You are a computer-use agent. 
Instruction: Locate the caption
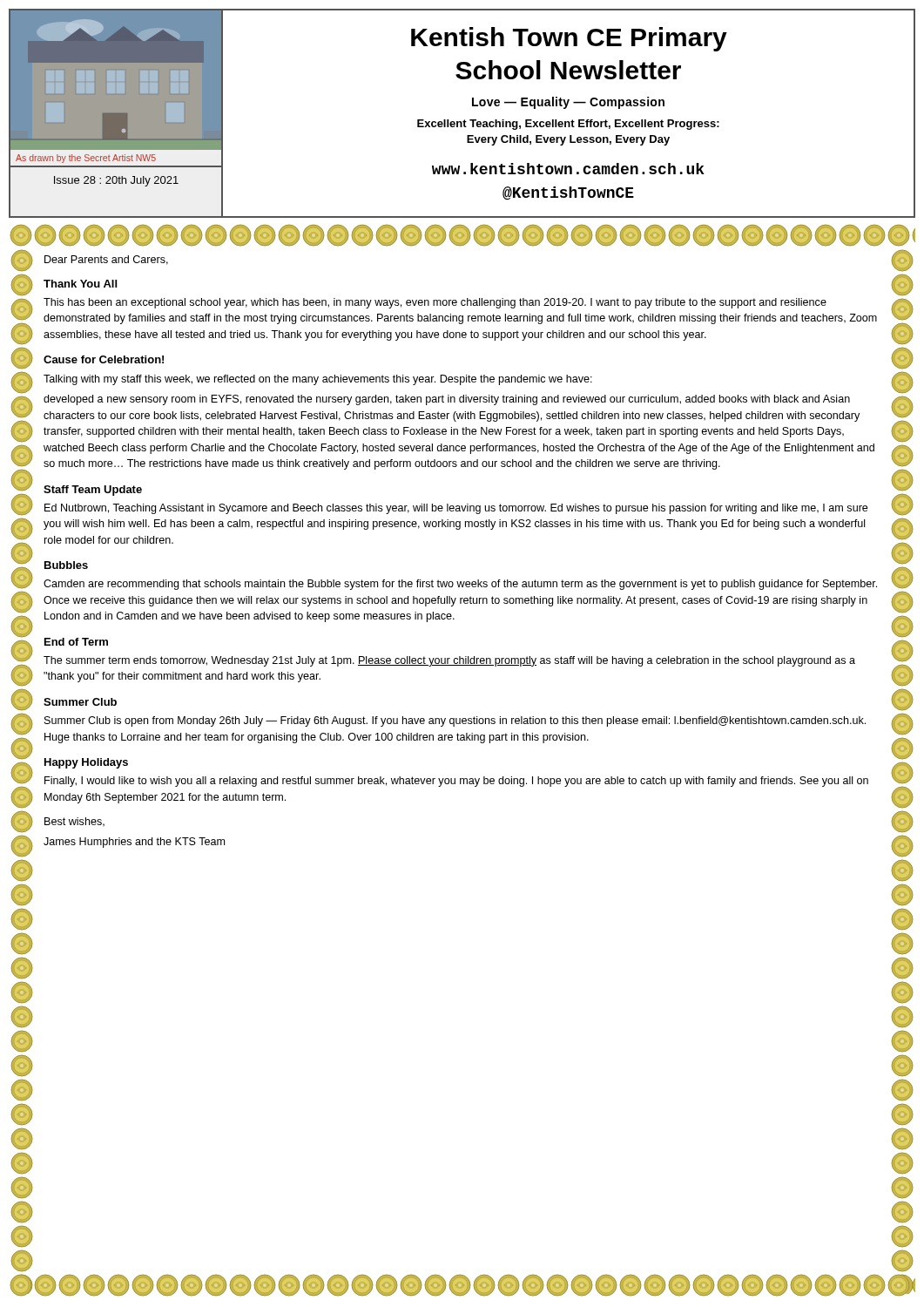[86, 158]
